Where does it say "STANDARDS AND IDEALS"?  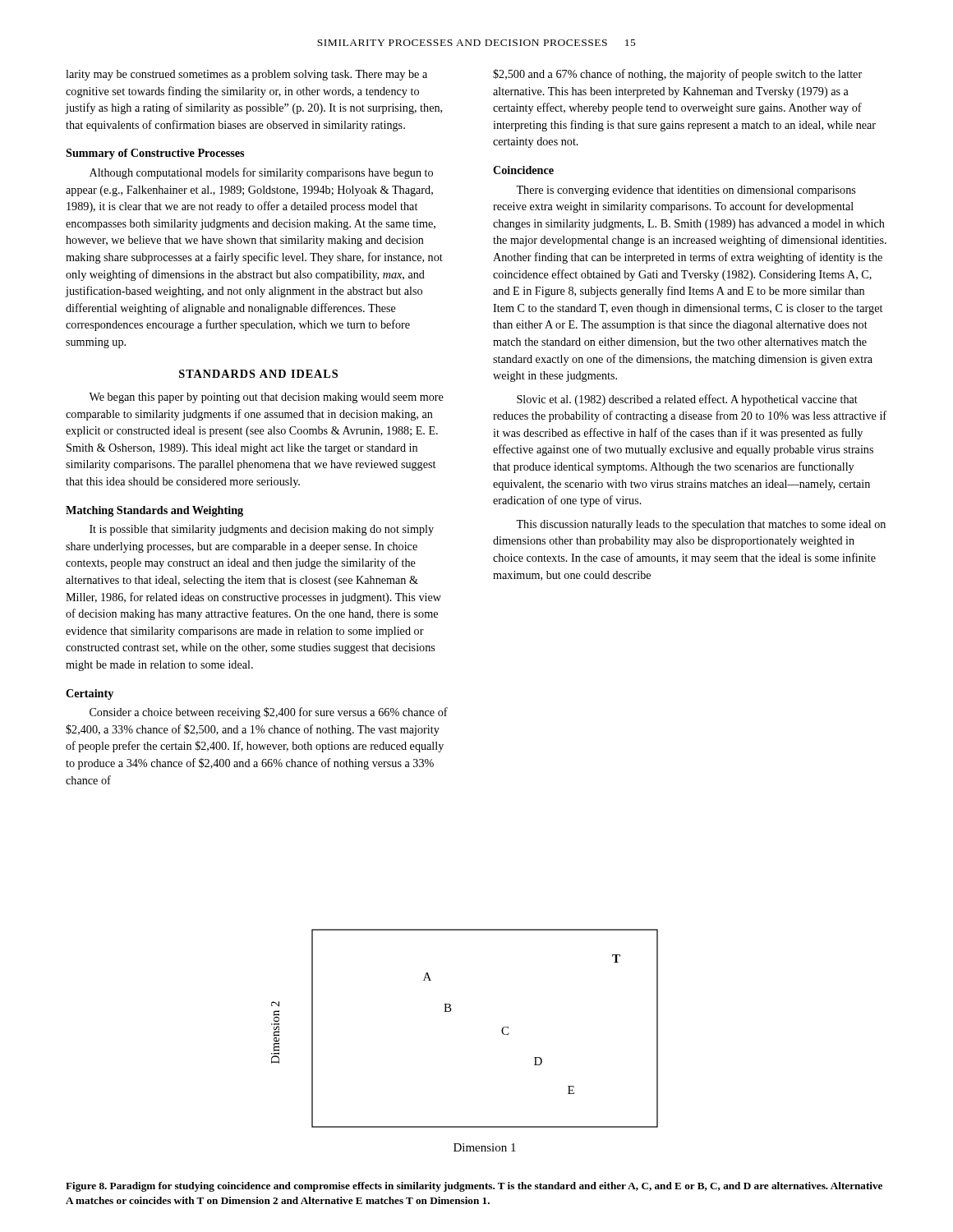259,373
